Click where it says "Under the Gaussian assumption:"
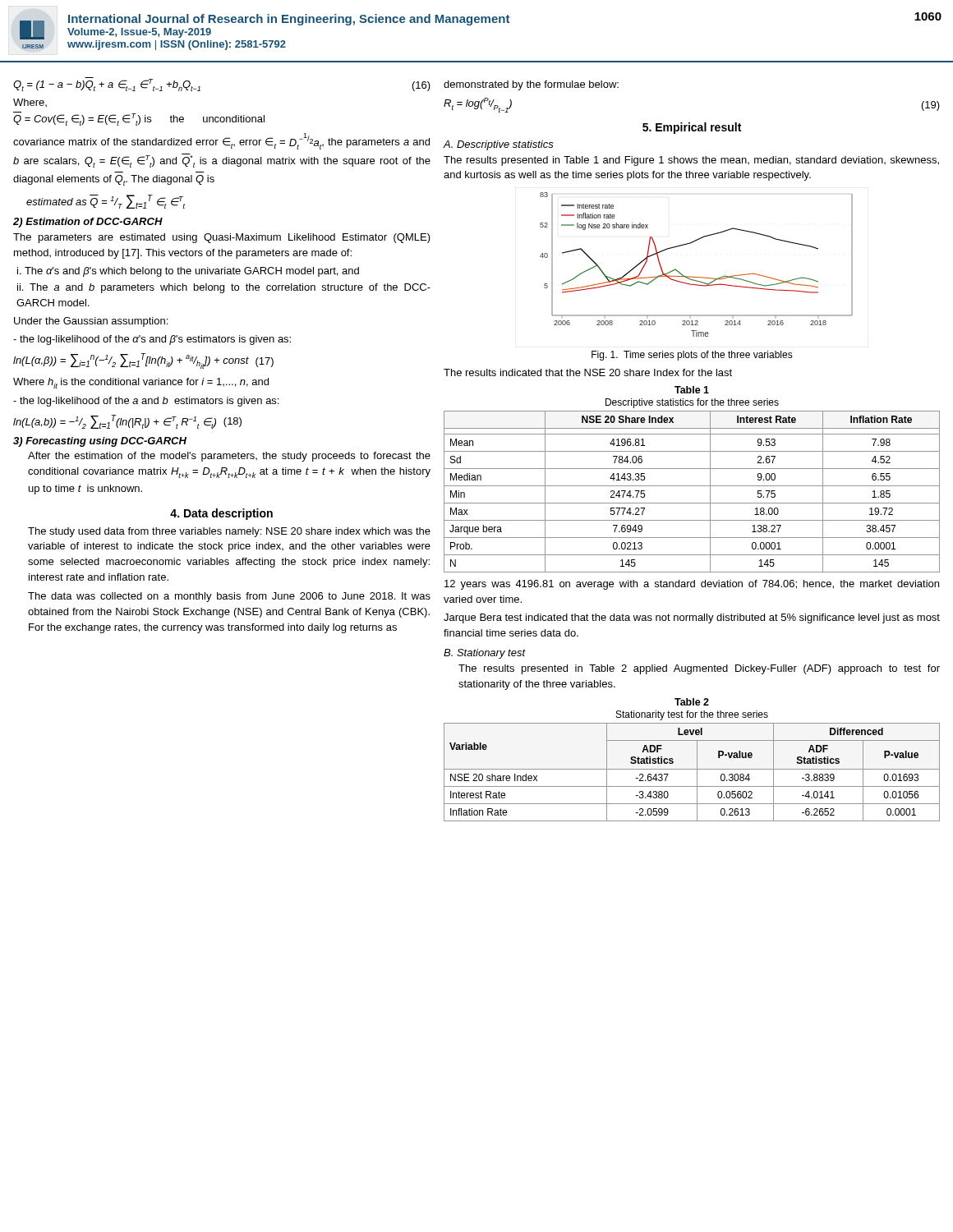The width and height of the screenshot is (953, 1232). click(91, 321)
